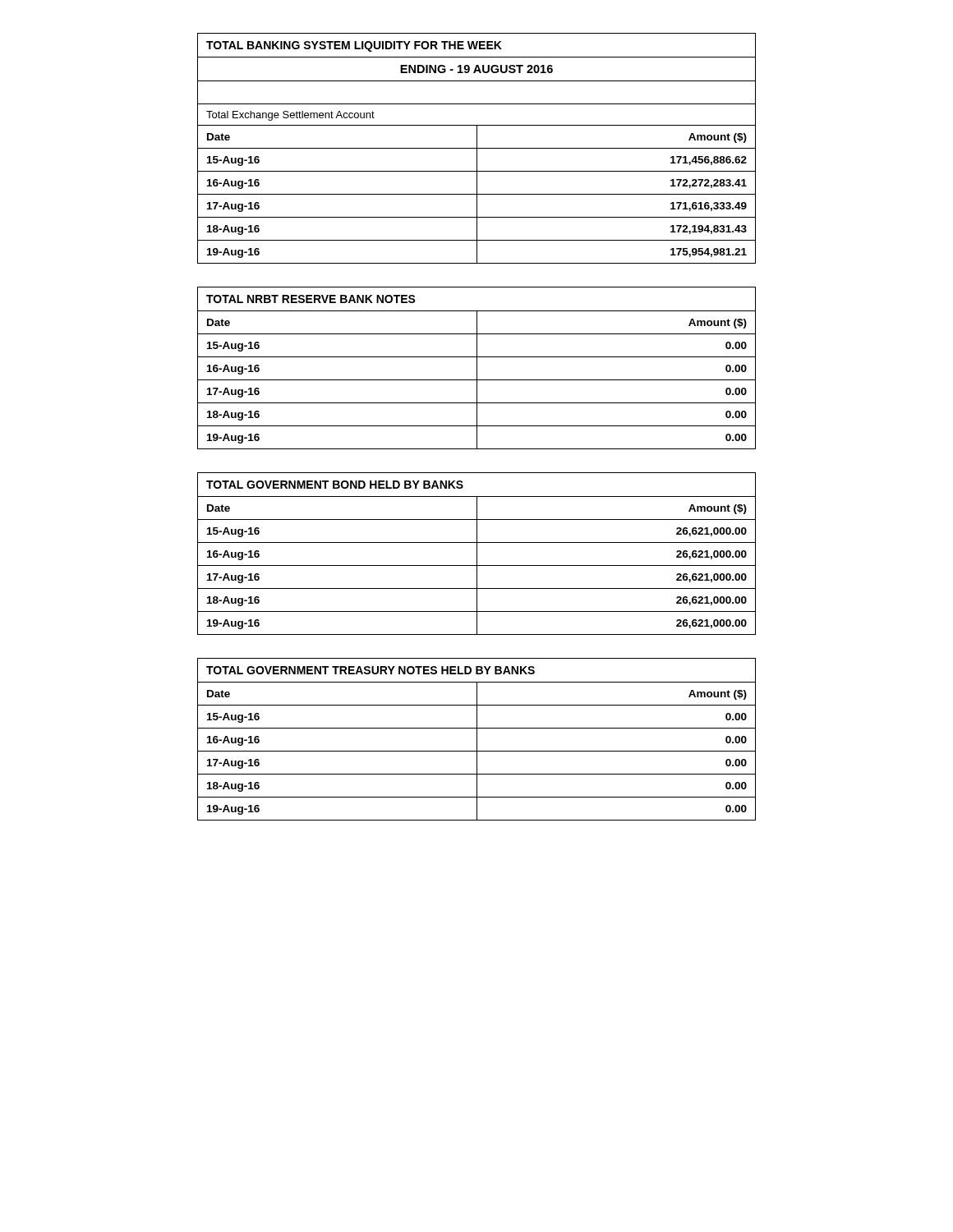Find the table that mentions "TOTAL GOVERNMENT TREASURY NOTES HELD"
The height and width of the screenshot is (1232, 953).
coord(476,739)
